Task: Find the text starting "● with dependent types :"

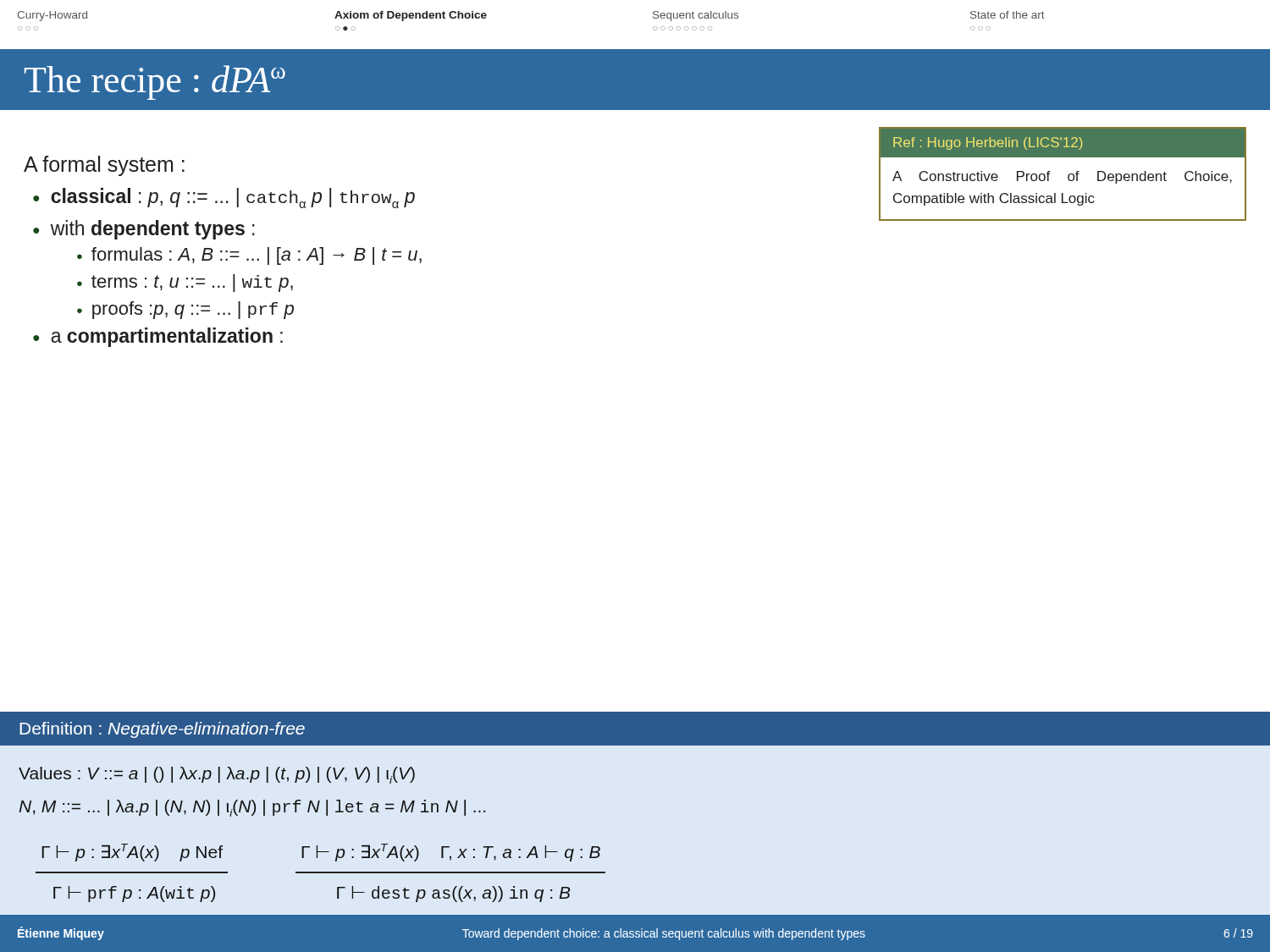Action: [x=144, y=229]
